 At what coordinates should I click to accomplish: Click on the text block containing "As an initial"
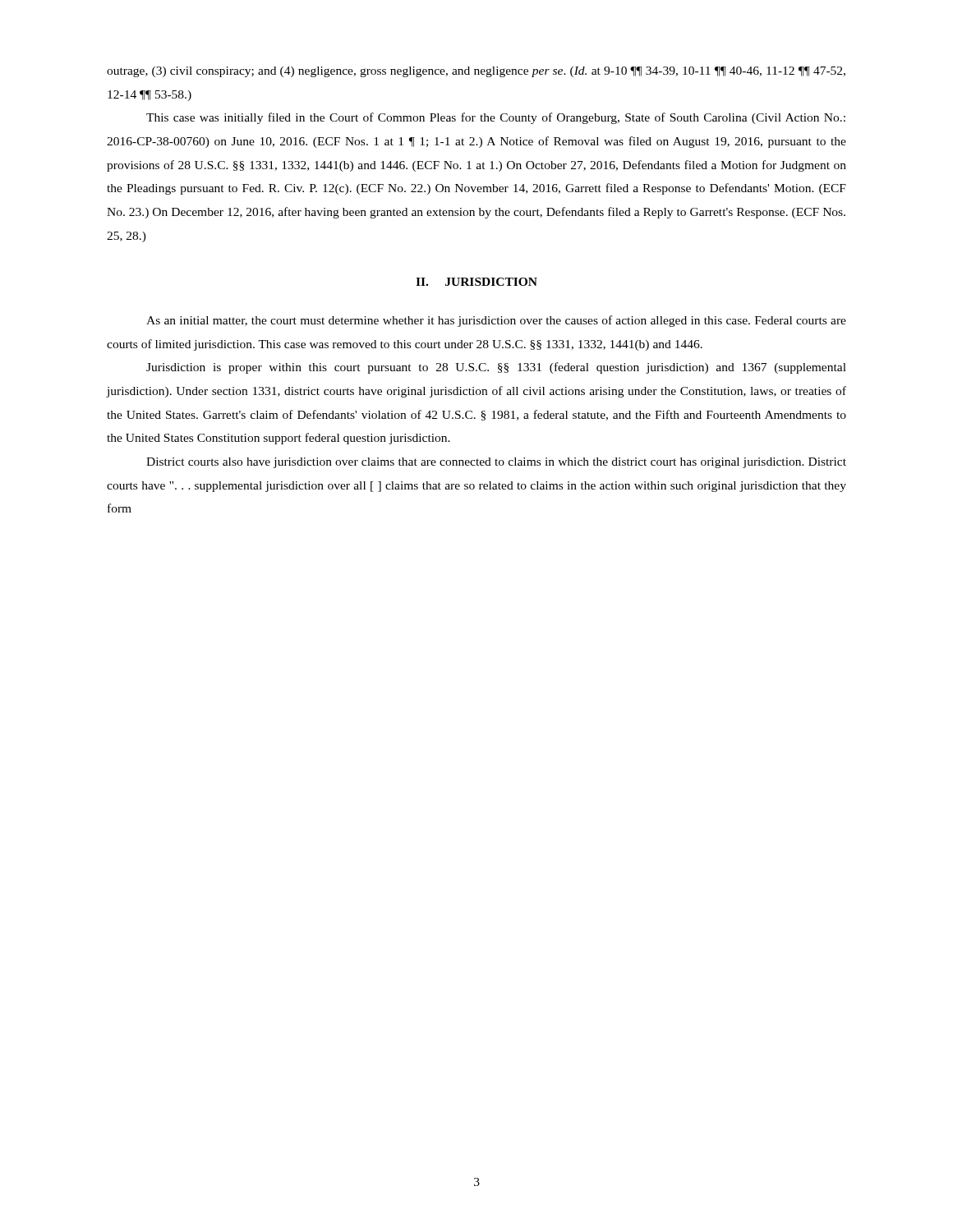476,332
